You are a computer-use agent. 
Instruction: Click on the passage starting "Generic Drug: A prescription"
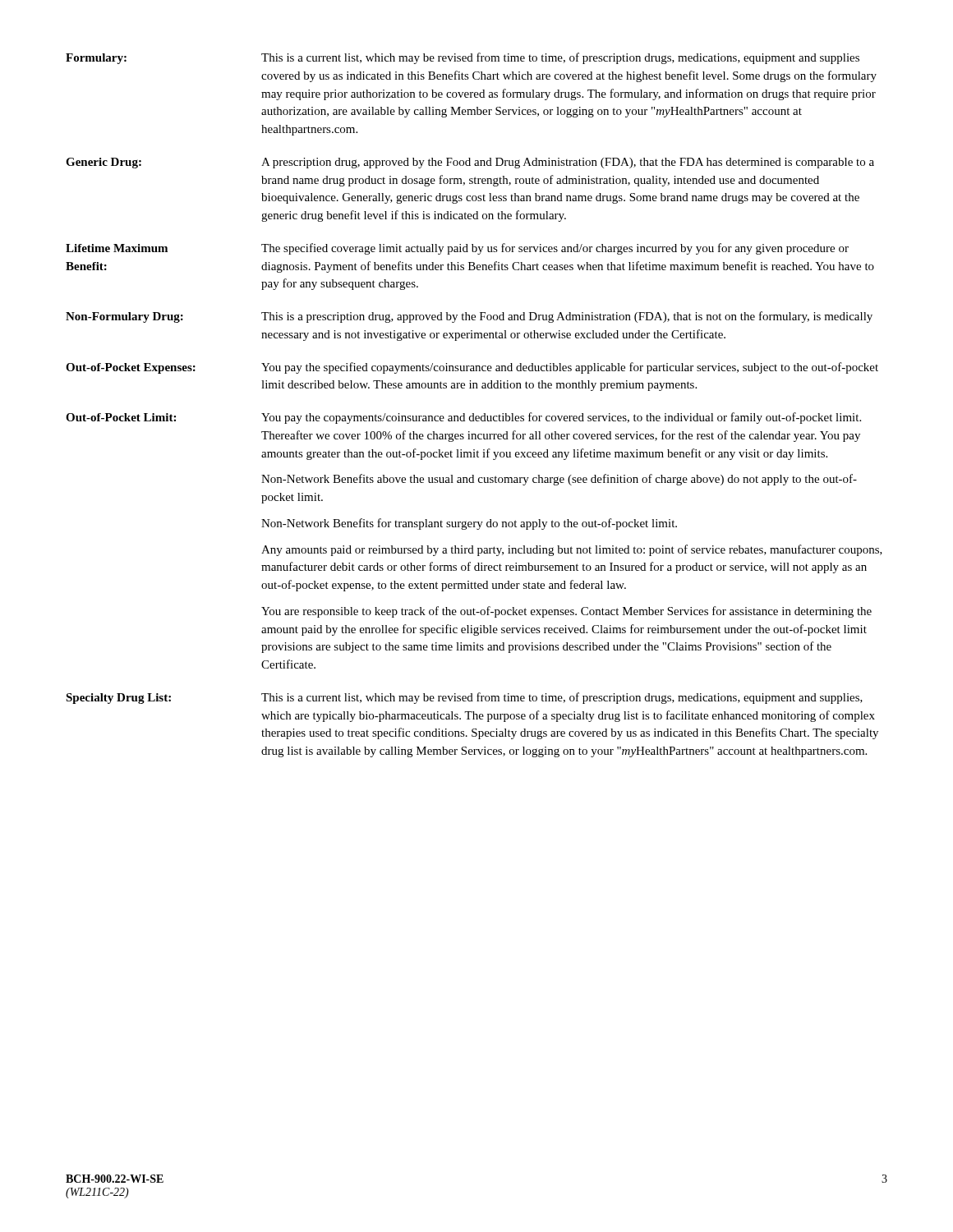476,189
